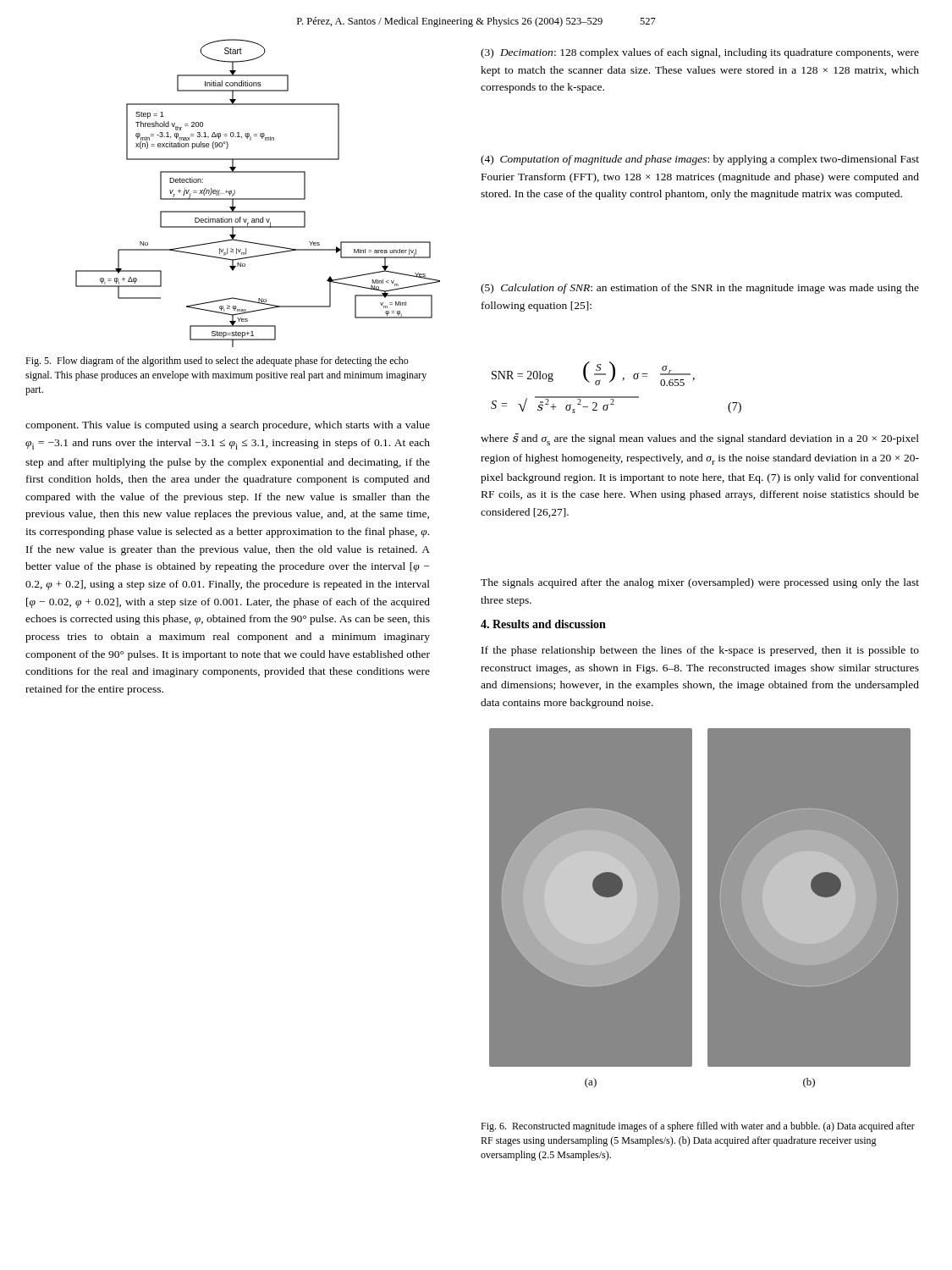Find the section header that says "4. Results and discussion"
The image size is (952, 1270).
[x=543, y=624]
